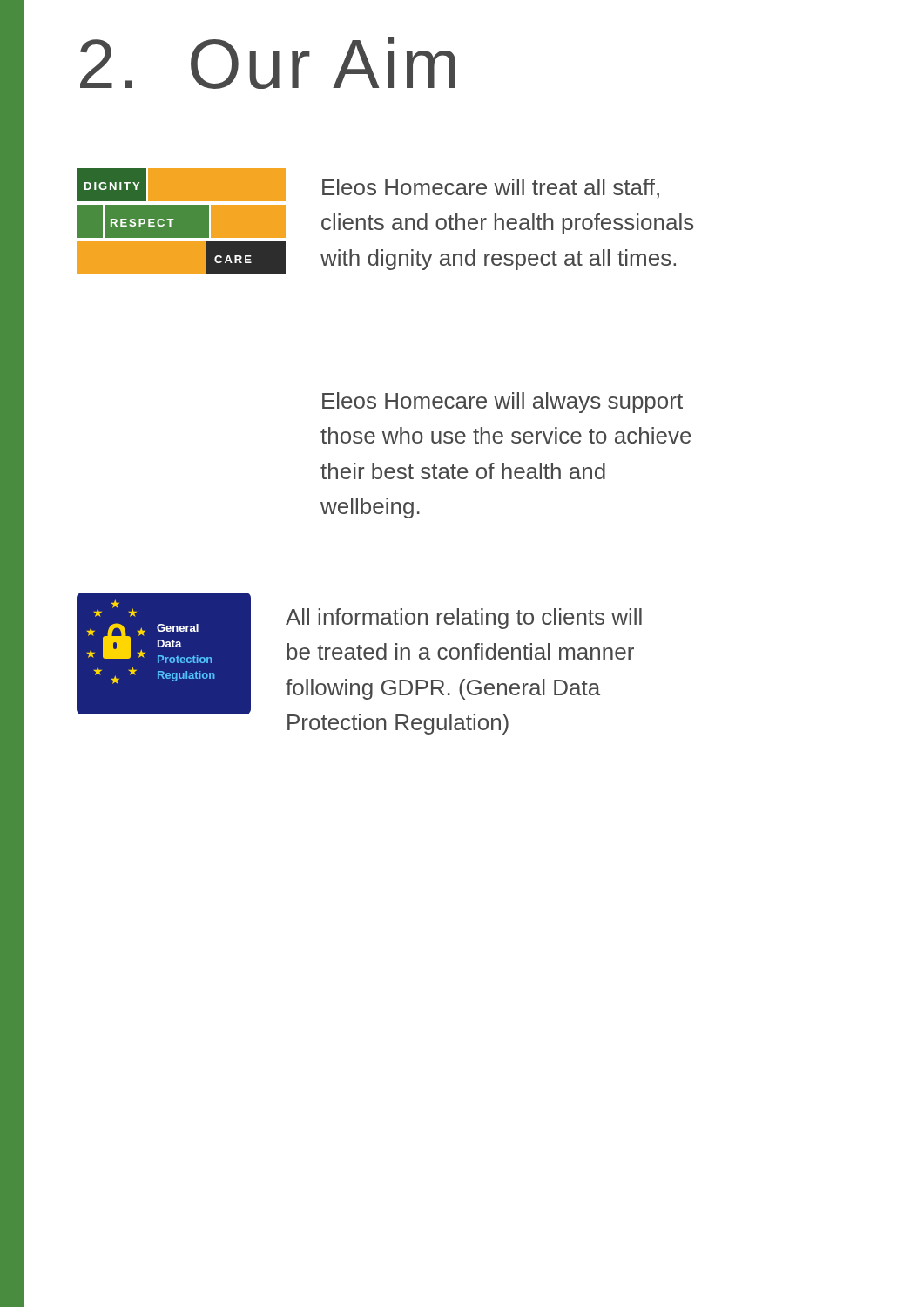Select the block starting "2. Our Aim"
The height and width of the screenshot is (1307, 924).
pos(270,65)
